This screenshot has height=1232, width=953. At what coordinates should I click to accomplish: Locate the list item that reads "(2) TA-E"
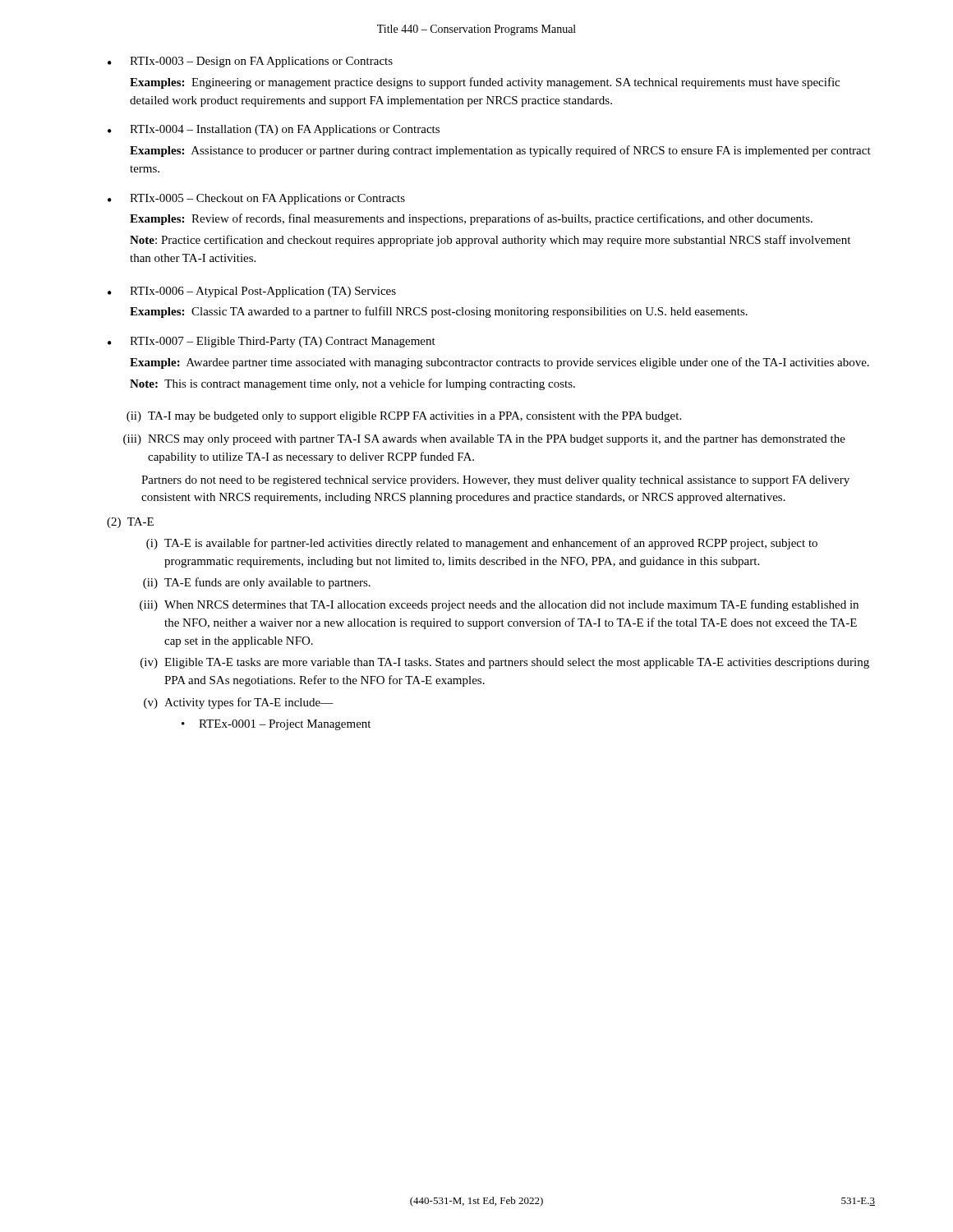click(x=130, y=523)
